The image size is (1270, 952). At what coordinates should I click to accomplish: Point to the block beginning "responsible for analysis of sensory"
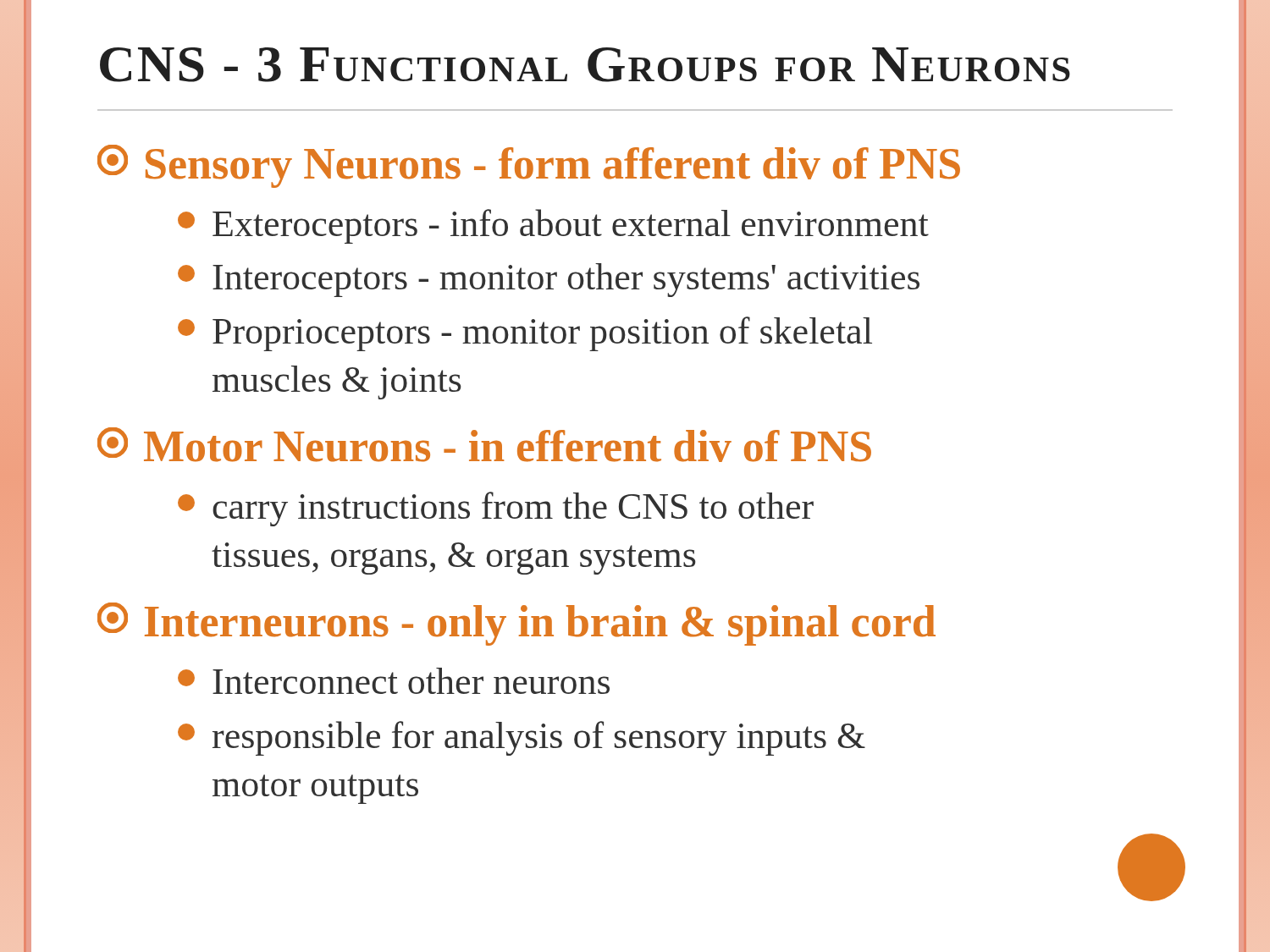point(522,760)
